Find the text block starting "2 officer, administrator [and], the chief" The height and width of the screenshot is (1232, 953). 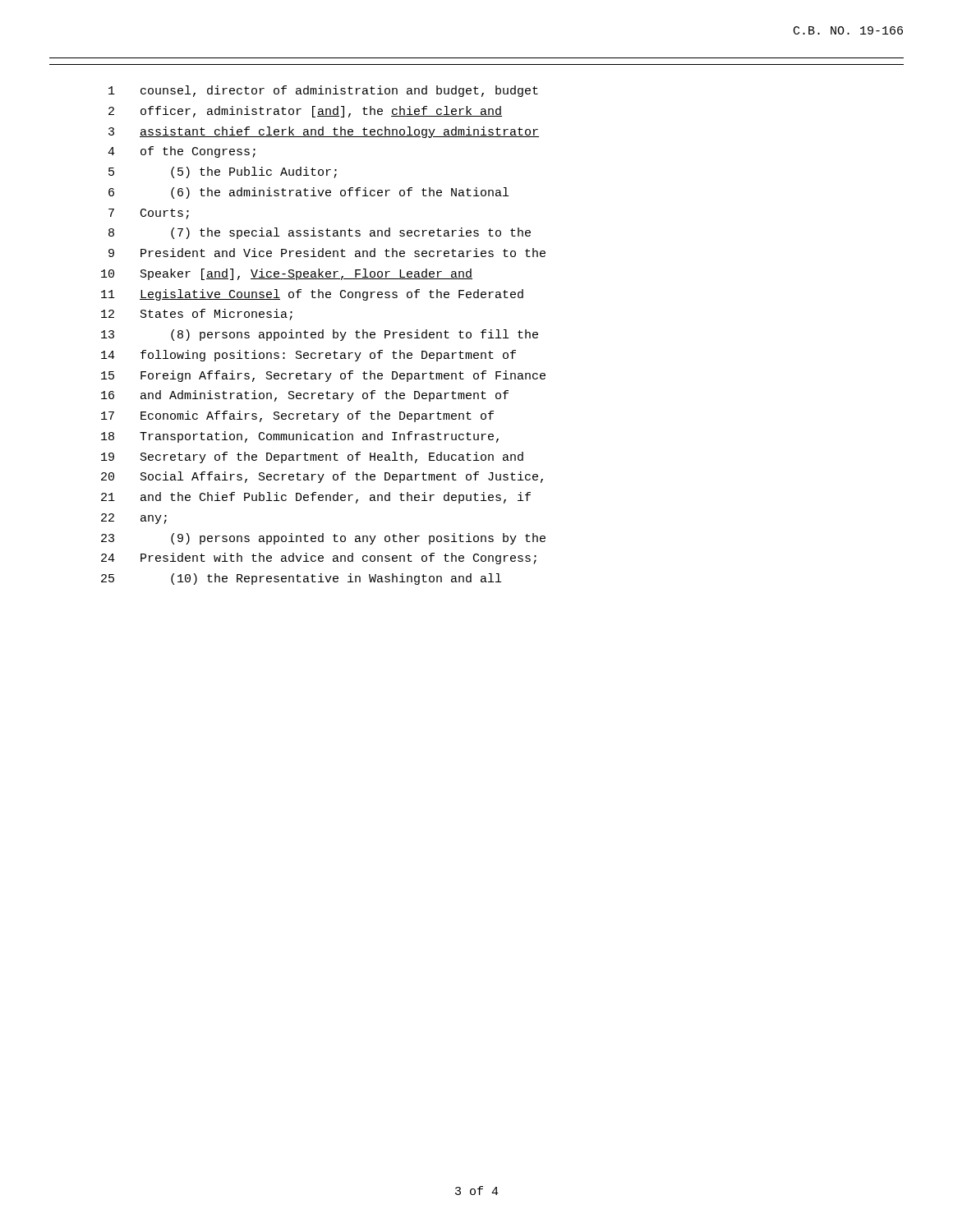click(x=476, y=113)
